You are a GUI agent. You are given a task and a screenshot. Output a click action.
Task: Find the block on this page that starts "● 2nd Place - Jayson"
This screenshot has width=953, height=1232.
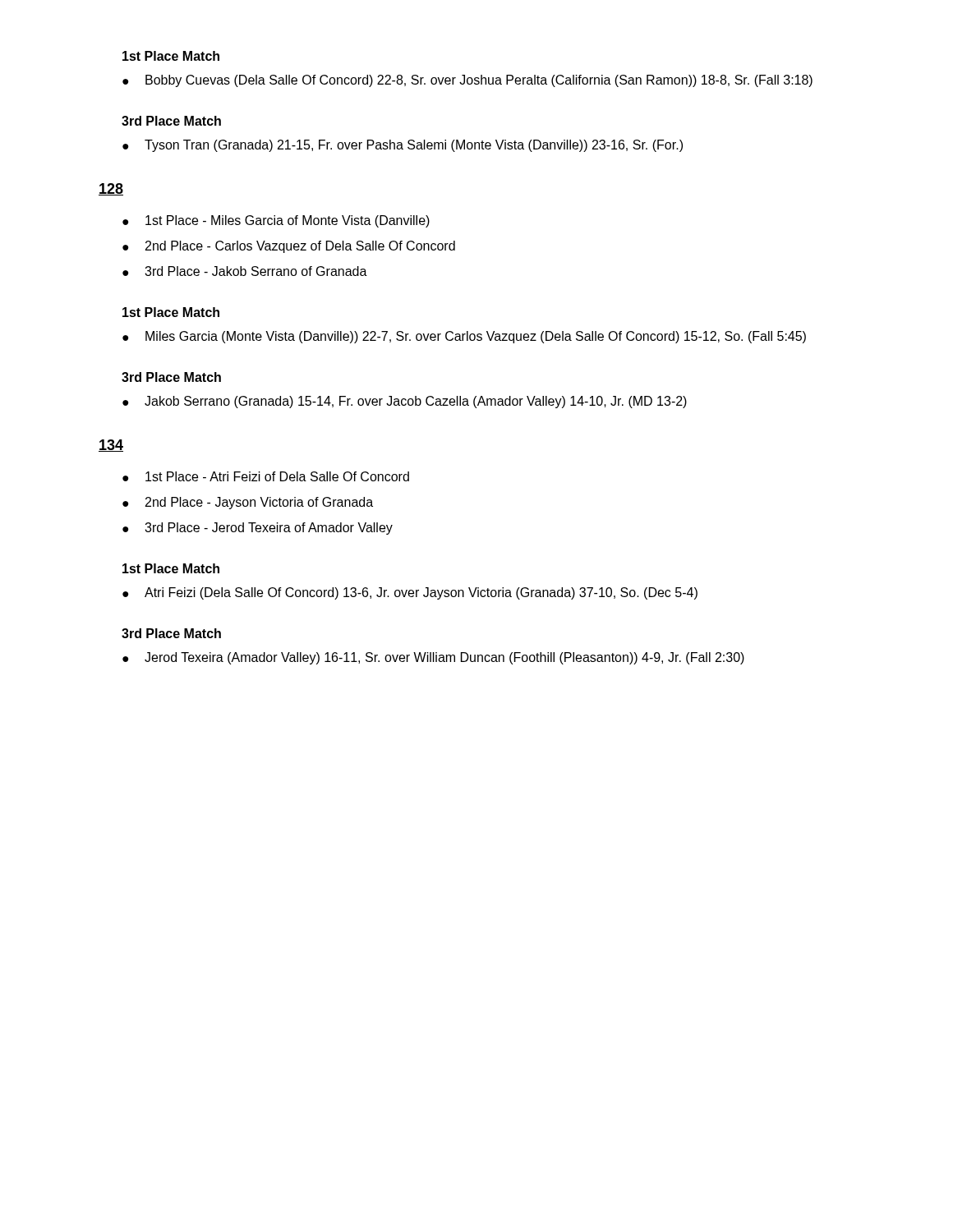pyautogui.click(x=248, y=503)
